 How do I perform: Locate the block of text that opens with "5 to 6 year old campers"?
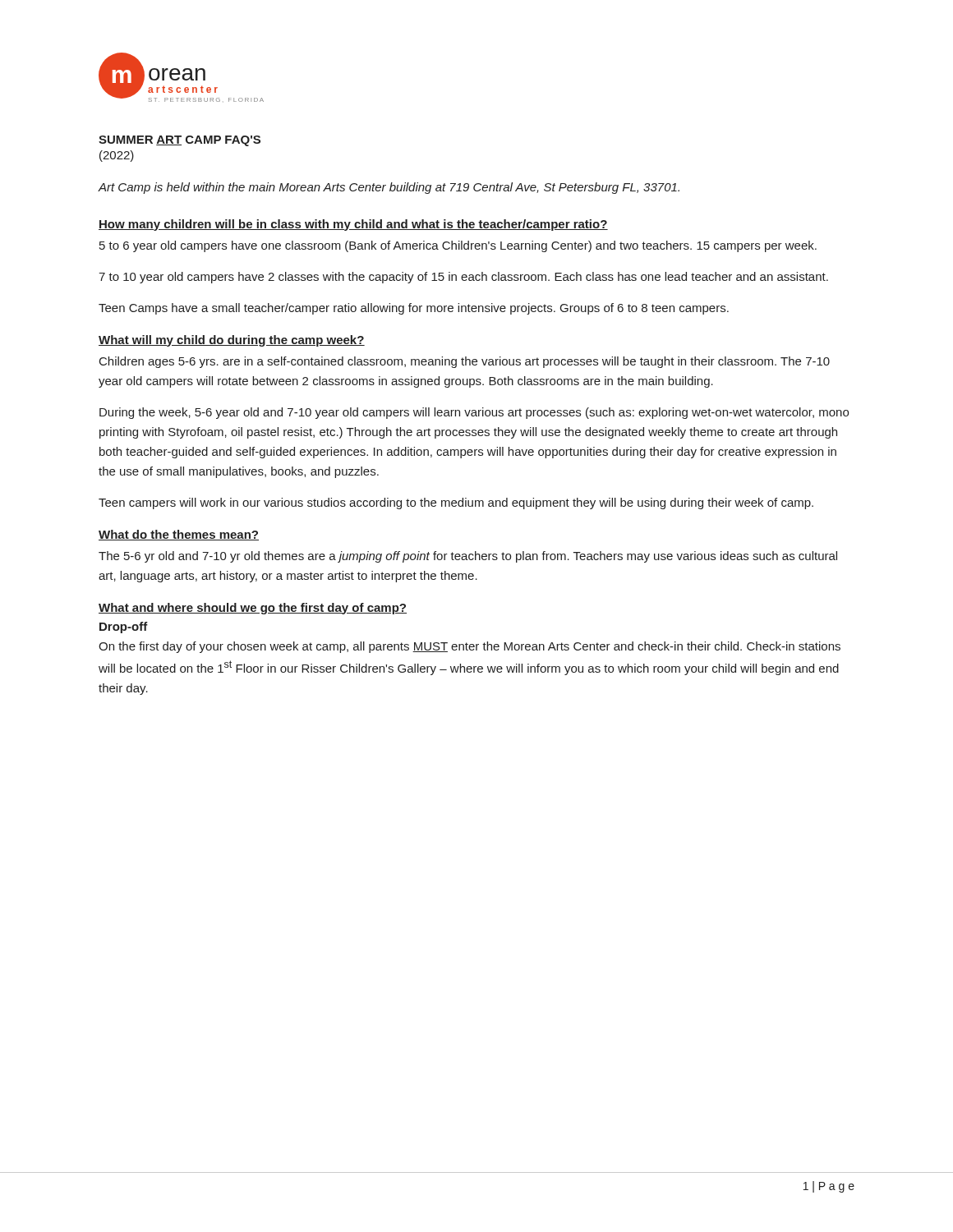(476, 276)
